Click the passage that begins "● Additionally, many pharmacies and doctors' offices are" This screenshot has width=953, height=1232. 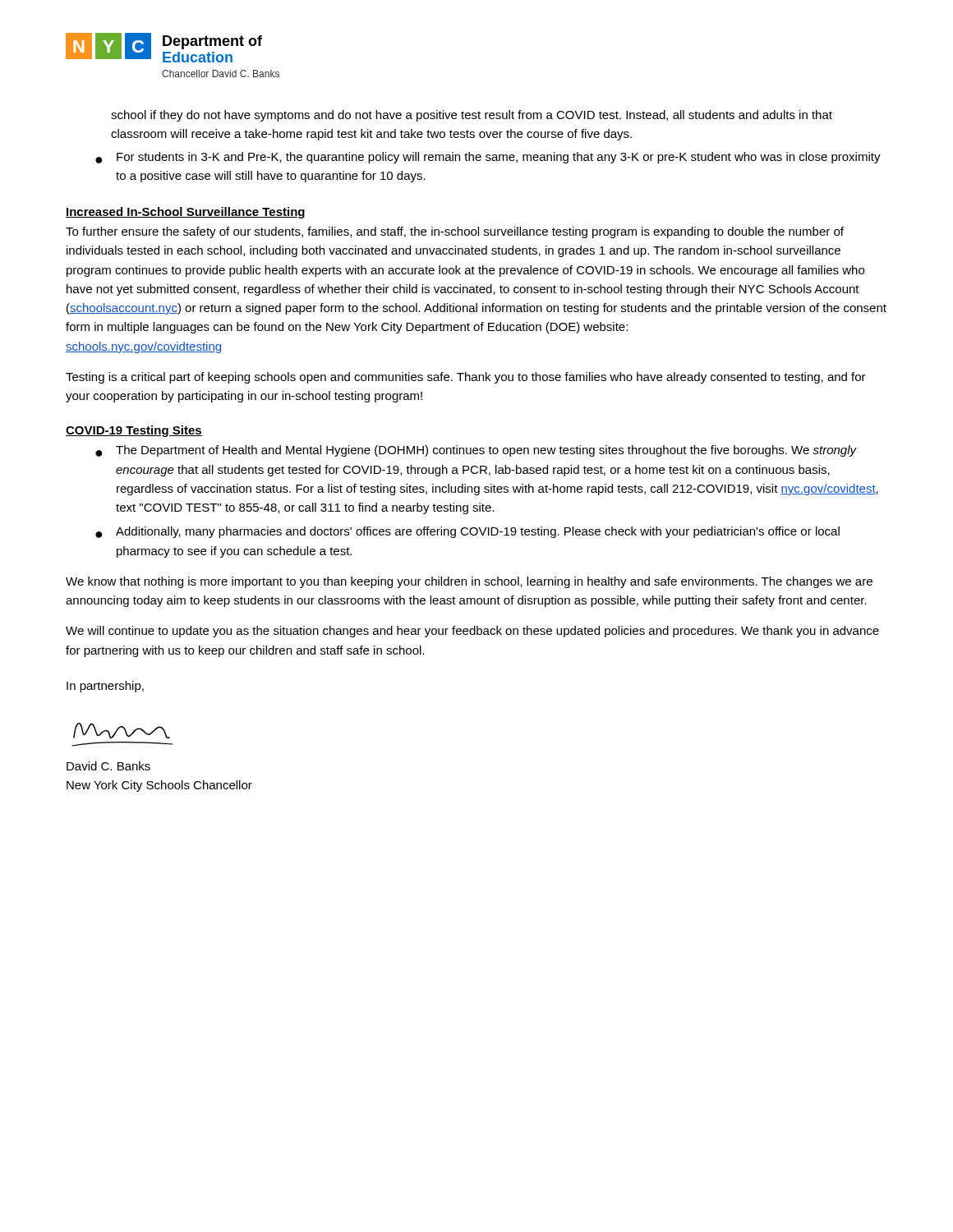[x=491, y=541]
